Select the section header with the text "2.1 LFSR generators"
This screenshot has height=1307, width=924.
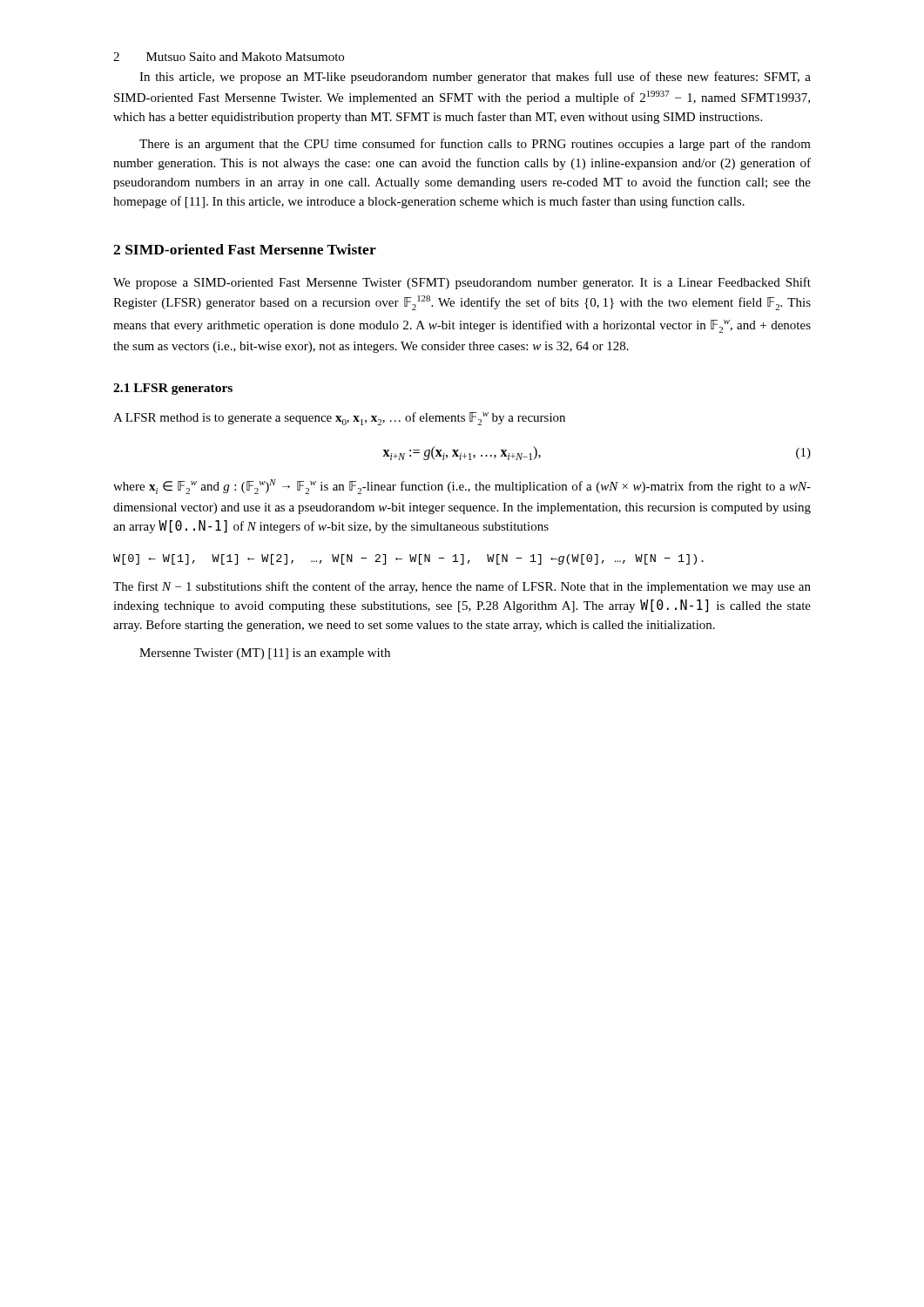point(173,388)
